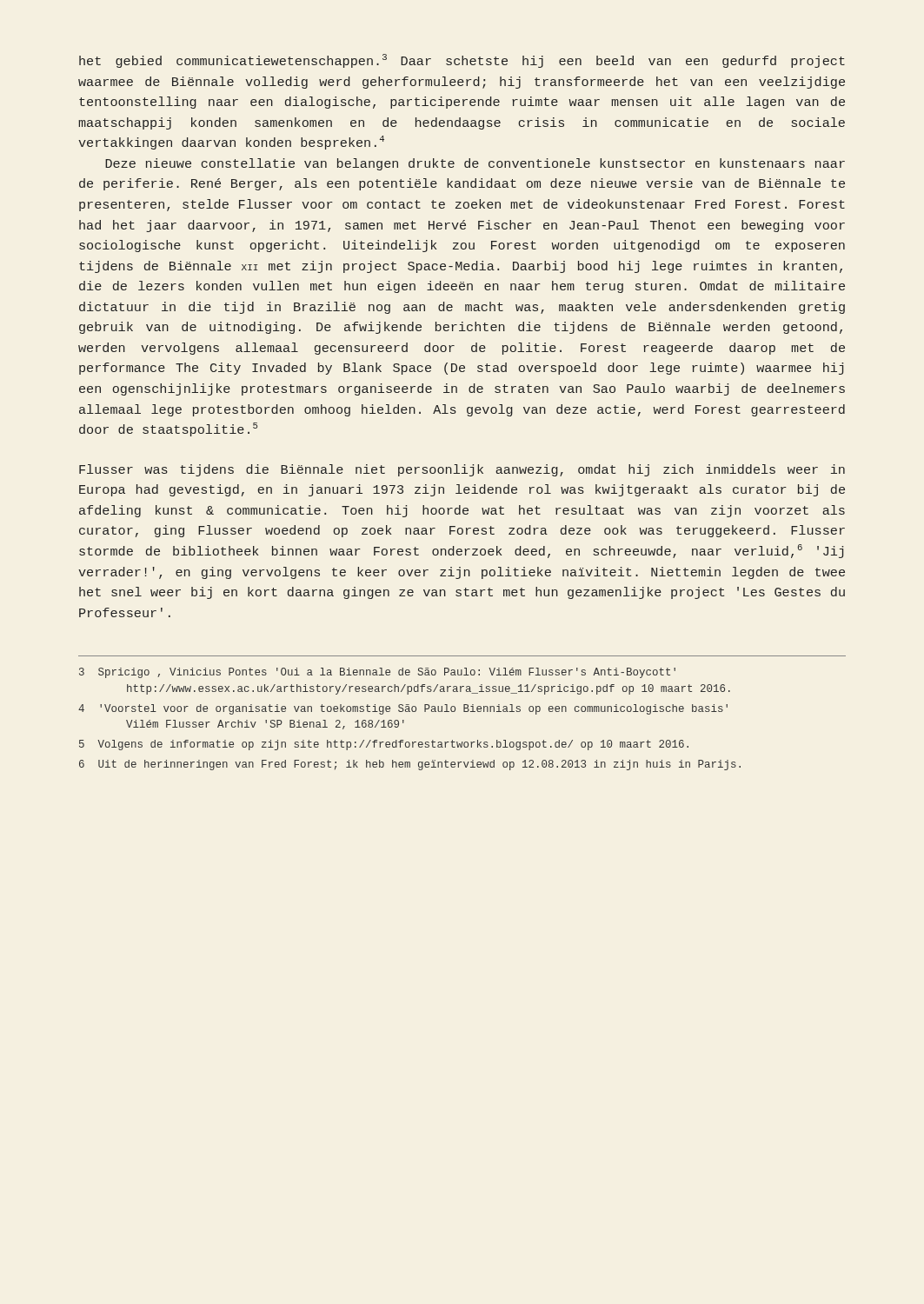Select the footnote with the text "4 'Voorstel voor de organisatie van toekomstige São"
The height and width of the screenshot is (1304, 924).
(404, 717)
